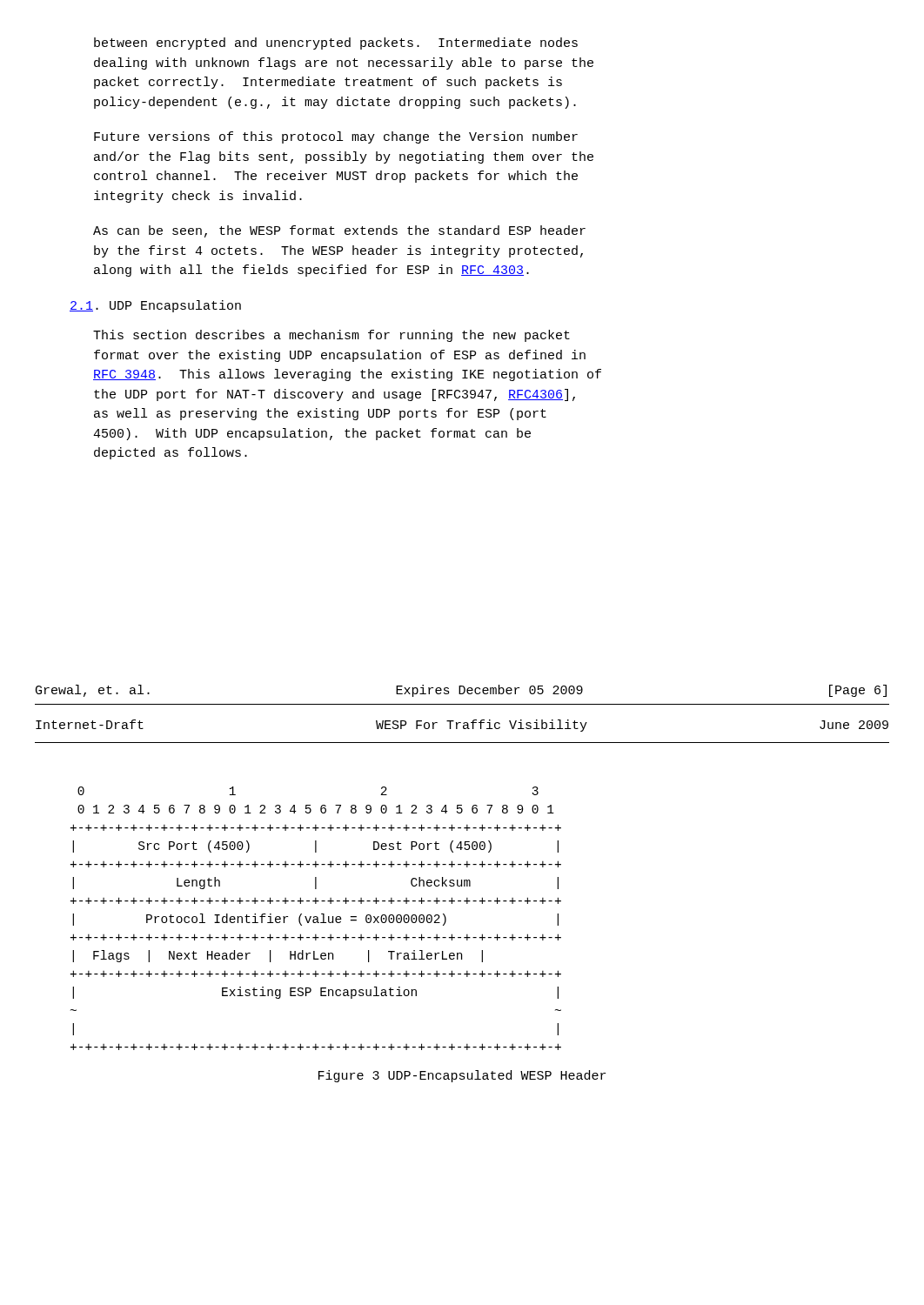Find "Figure 3 UDP-Encapsulated WESP Header" on this page
The width and height of the screenshot is (924, 1305).
click(462, 1077)
